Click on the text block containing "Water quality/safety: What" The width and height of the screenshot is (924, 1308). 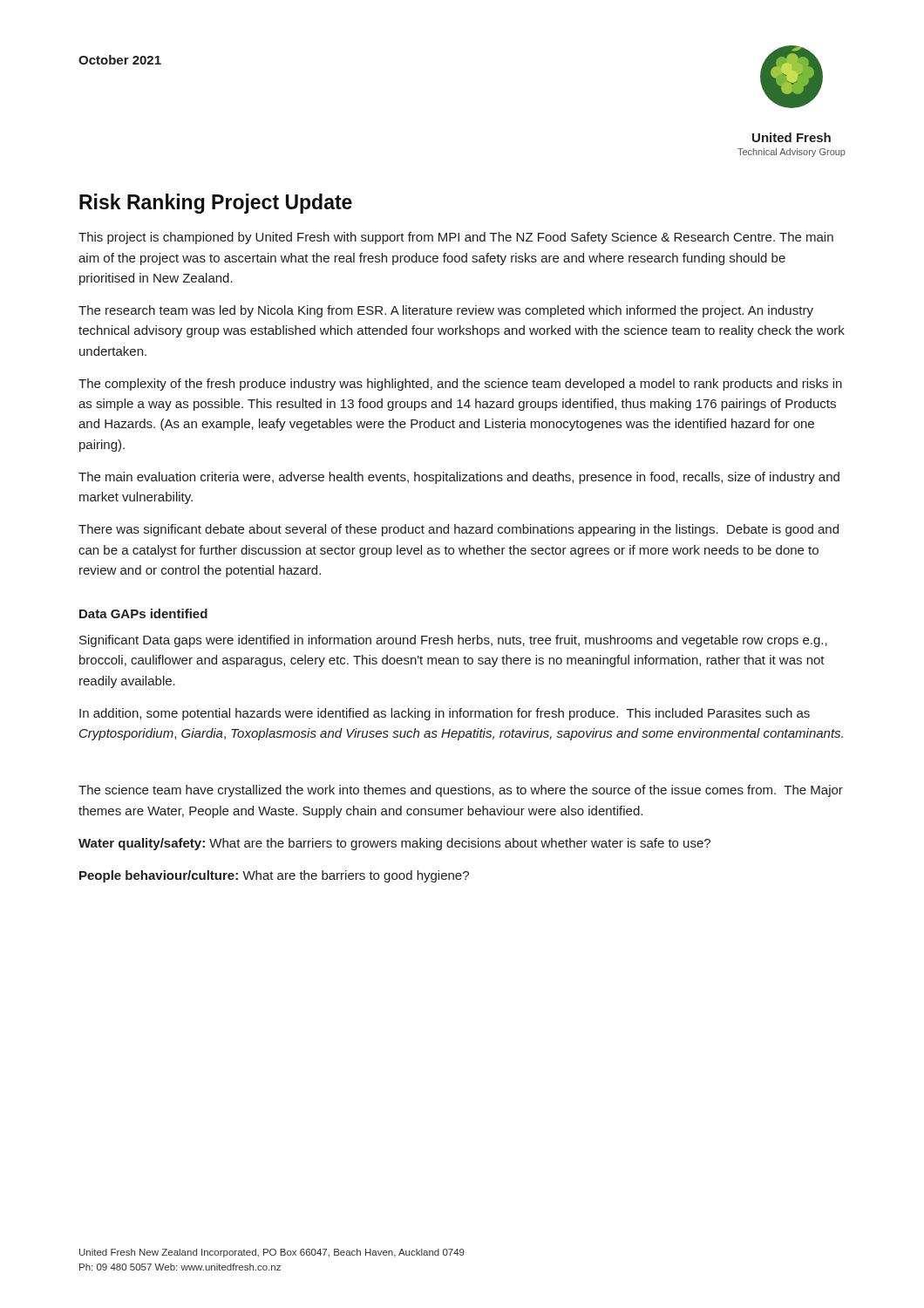point(395,843)
